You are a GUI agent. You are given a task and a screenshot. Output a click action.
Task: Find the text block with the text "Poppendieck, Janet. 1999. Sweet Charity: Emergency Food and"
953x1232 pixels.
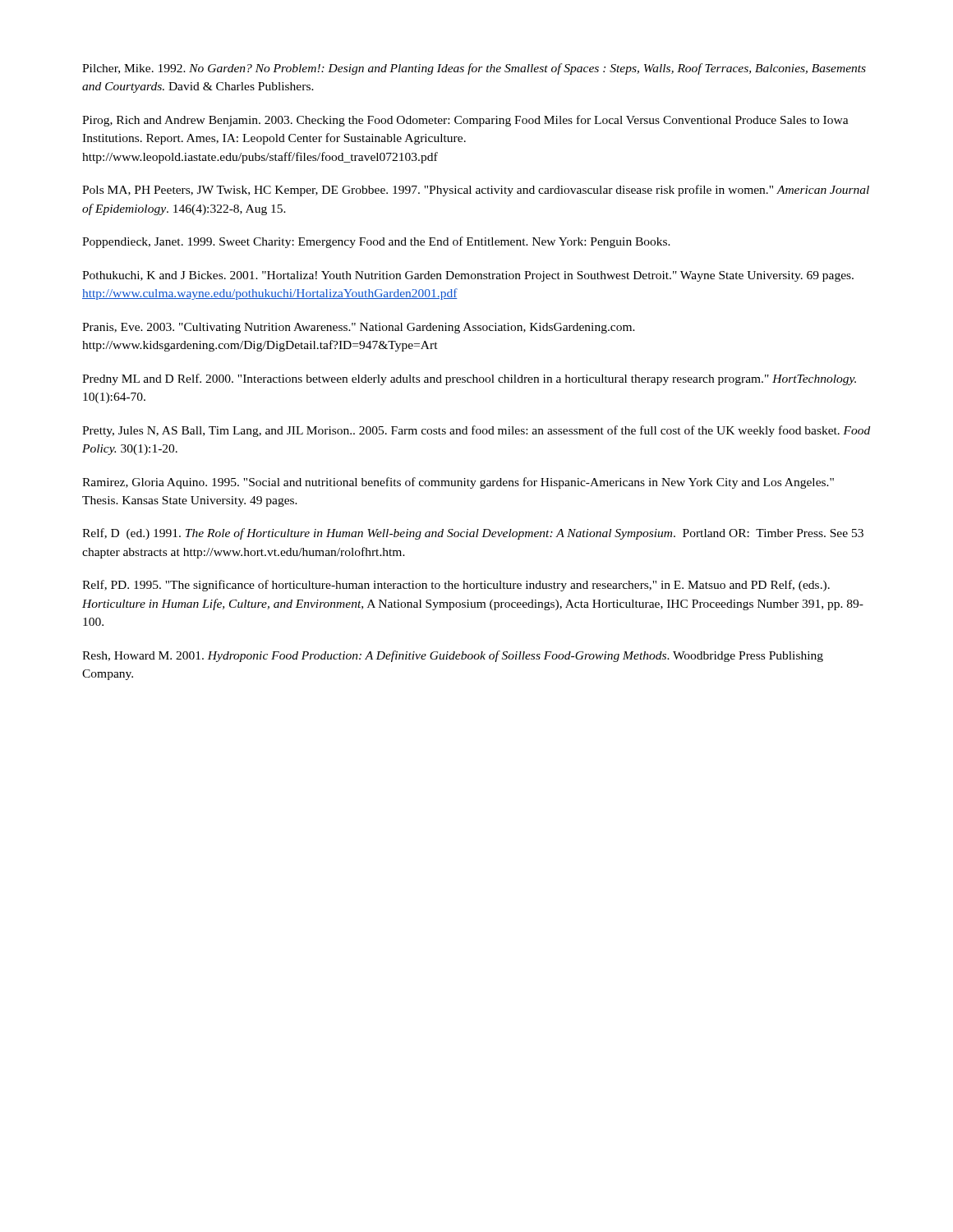376,241
